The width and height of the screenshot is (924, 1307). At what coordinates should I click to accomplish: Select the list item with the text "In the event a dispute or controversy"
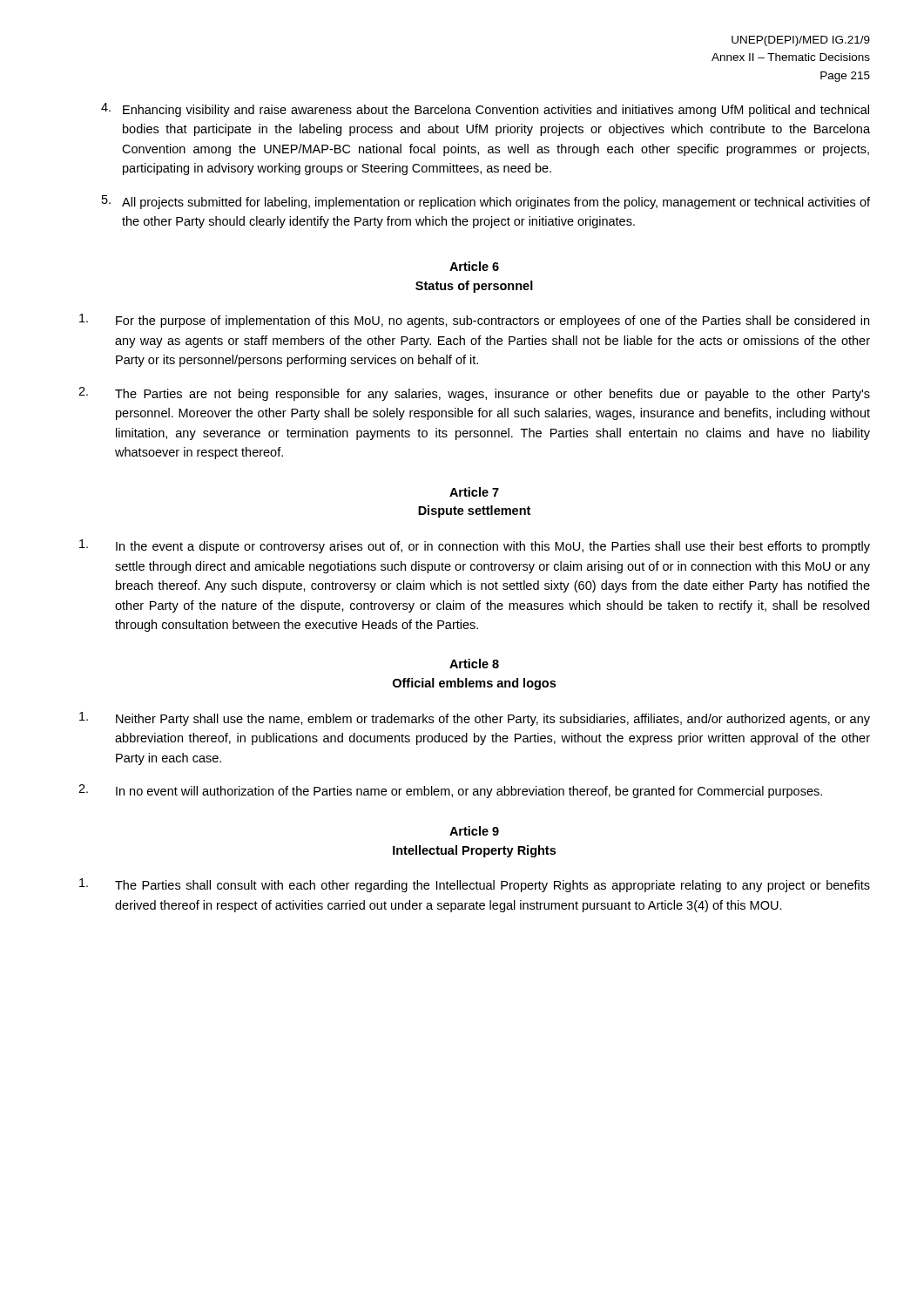tap(474, 586)
